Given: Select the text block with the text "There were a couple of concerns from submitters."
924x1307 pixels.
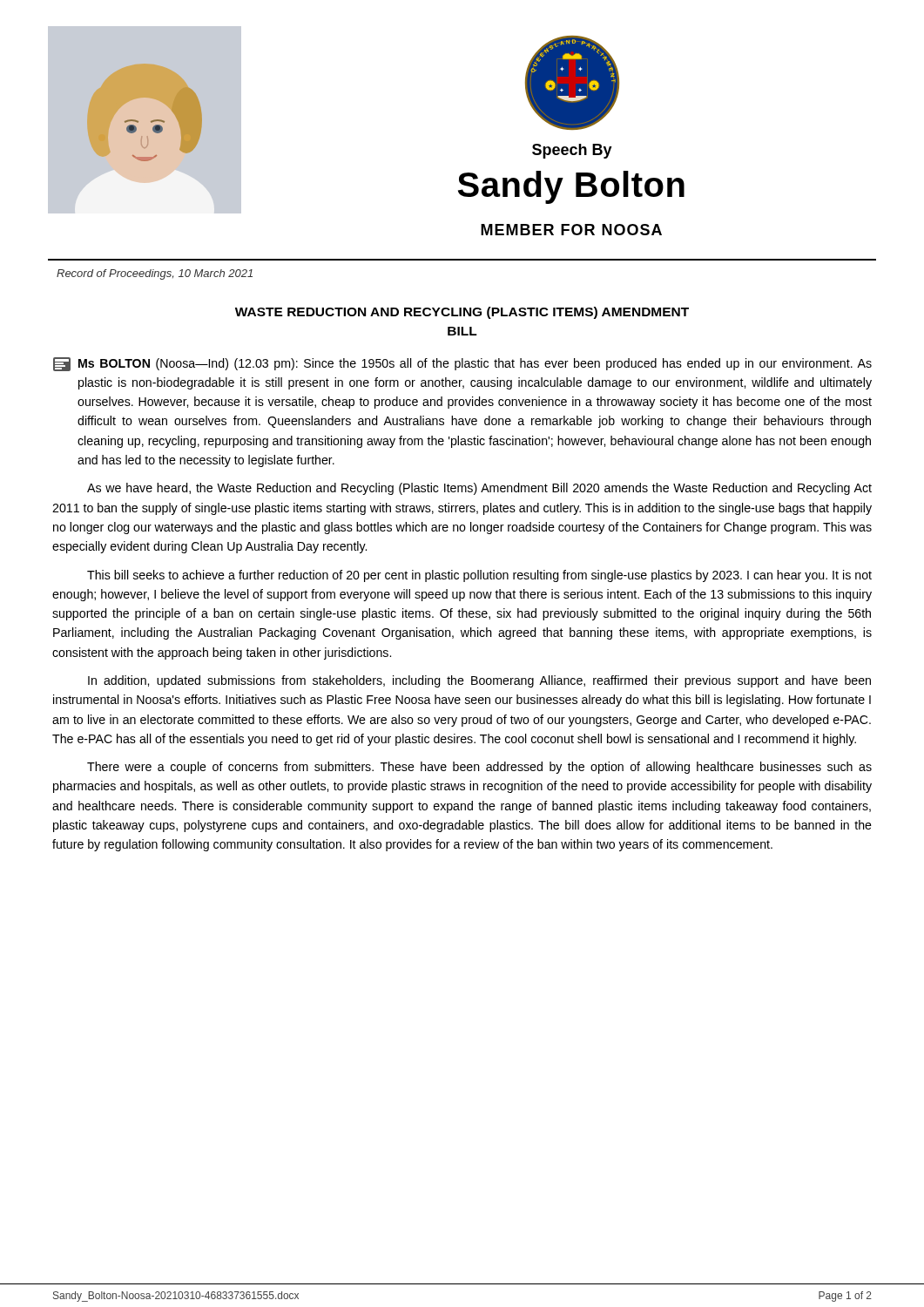Looking at the screenshot, I should (x=462, y=806).
